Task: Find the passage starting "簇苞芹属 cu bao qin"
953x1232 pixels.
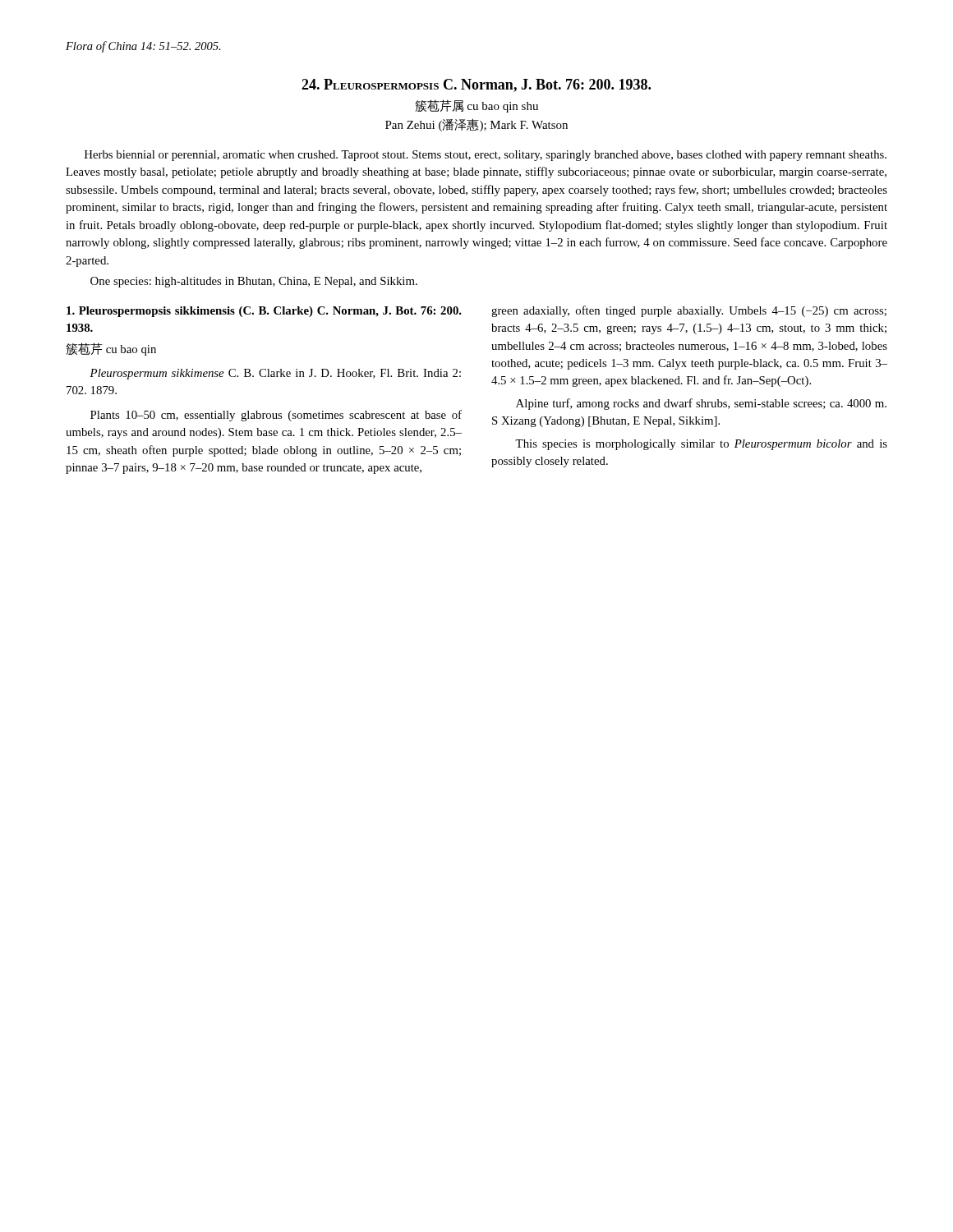Action: [x=476, y=106]
